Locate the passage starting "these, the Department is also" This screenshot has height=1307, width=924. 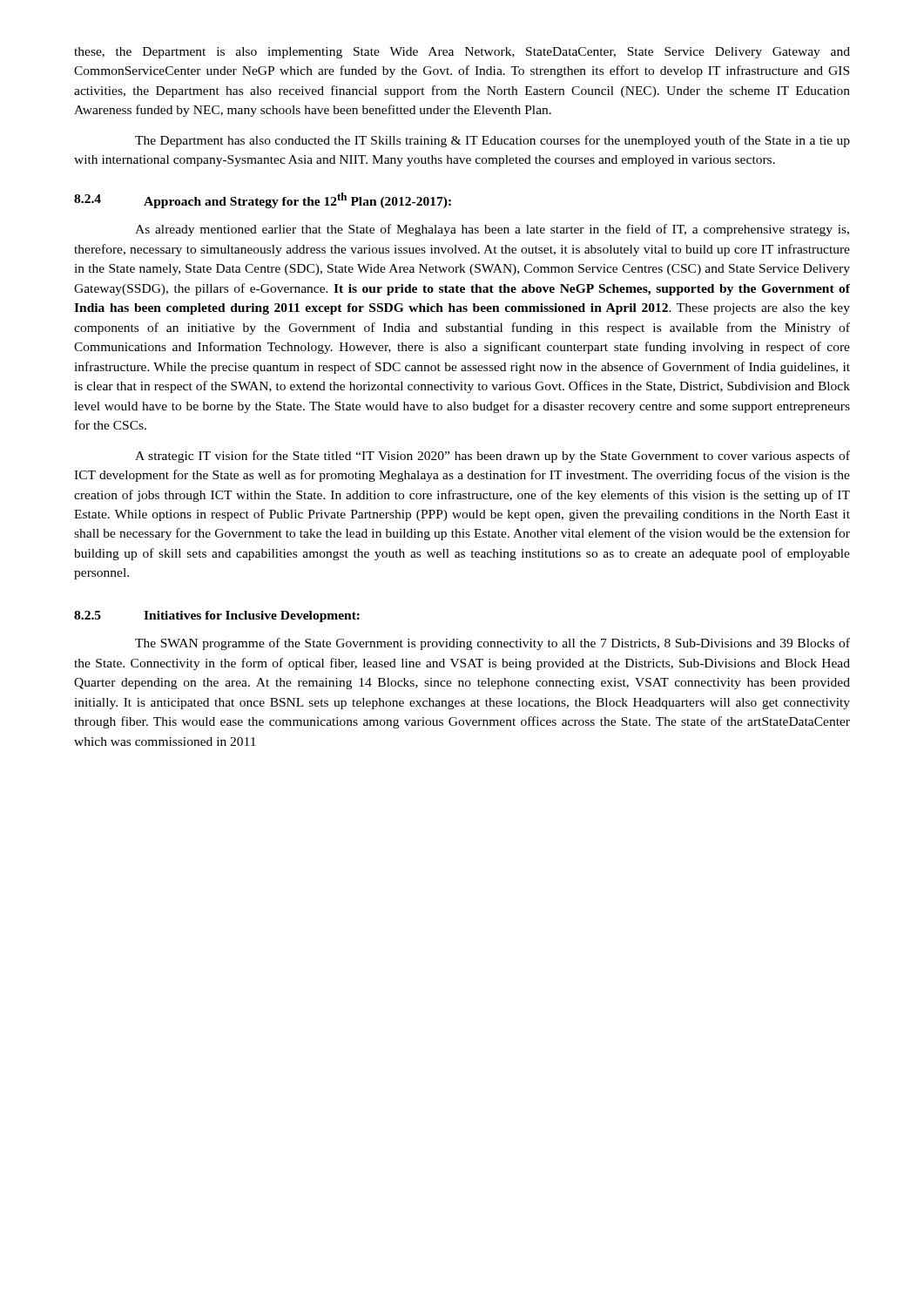[x=462, y=81]
